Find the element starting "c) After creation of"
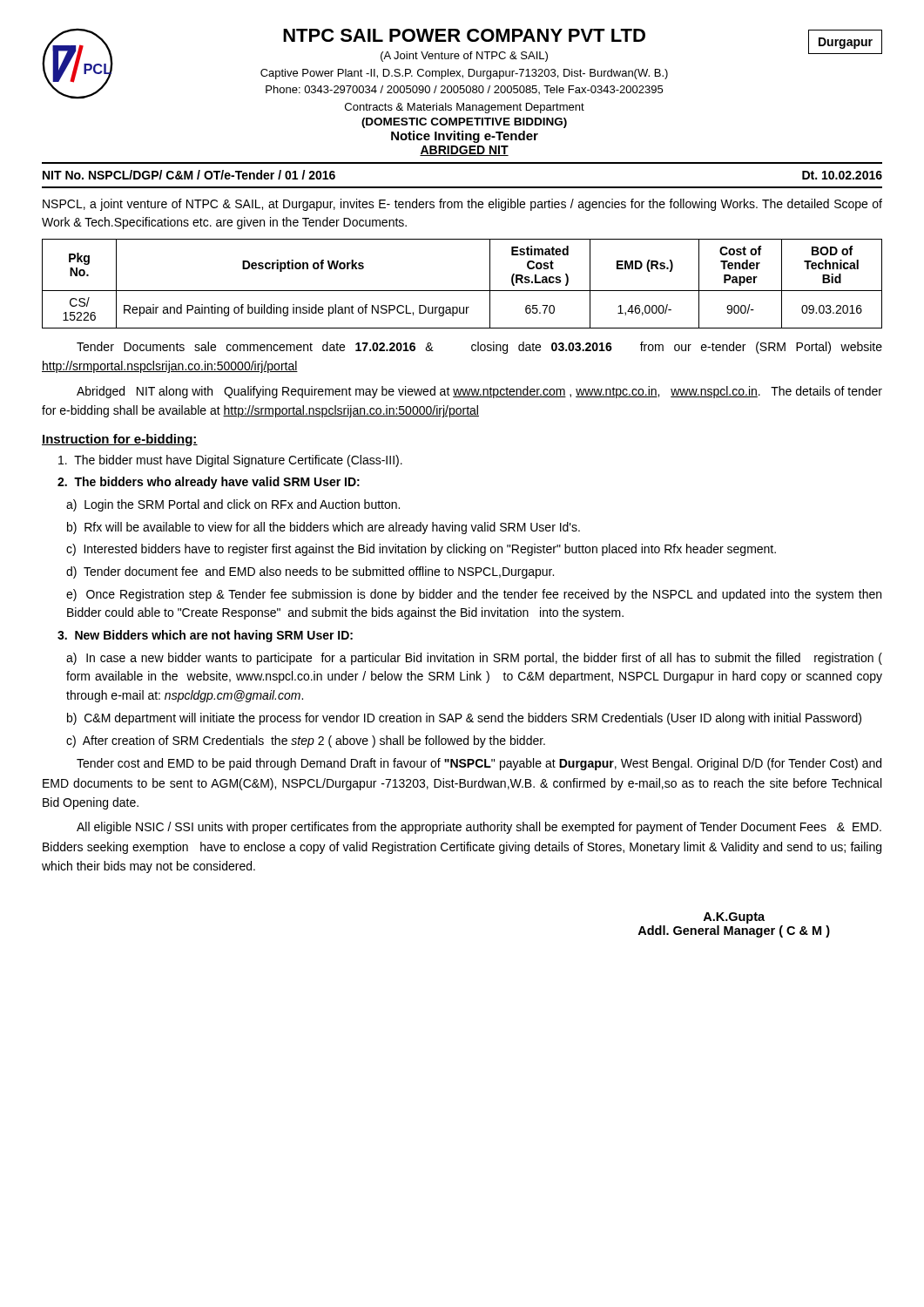 306,740
